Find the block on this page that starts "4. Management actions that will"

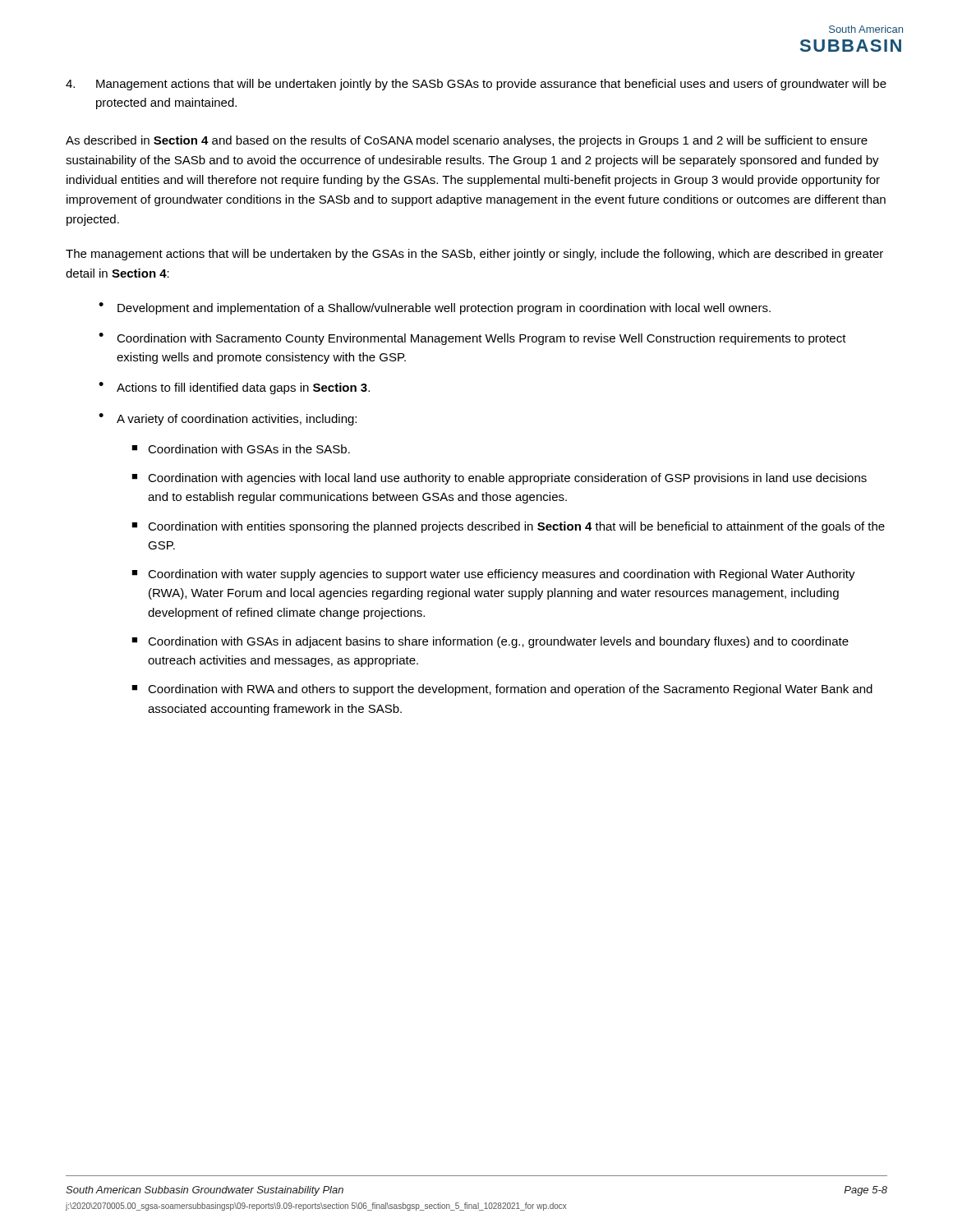(476, 93)
